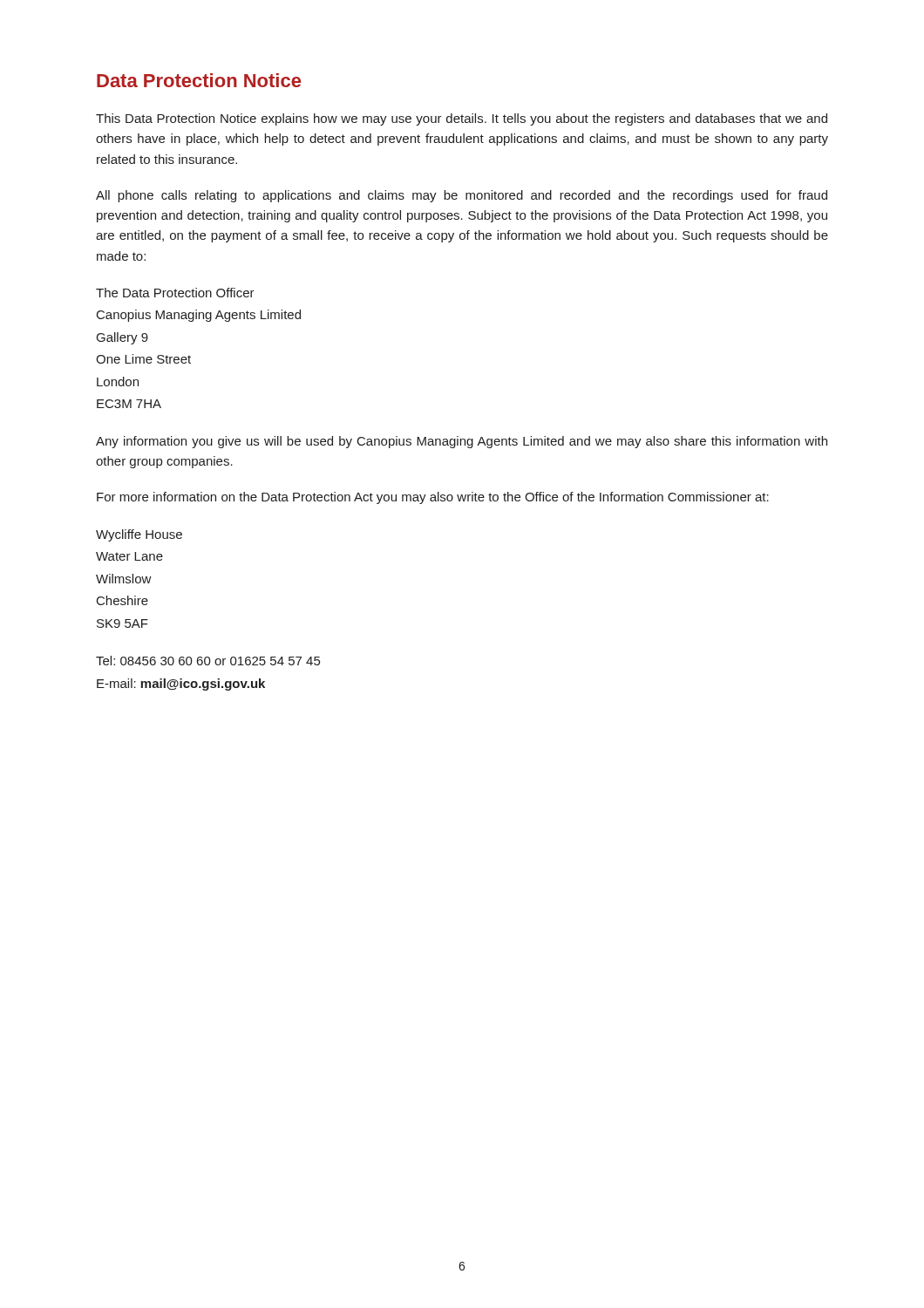Find the text block that reads "Any information you give"
Viewport: 924px width, 1308px height.
point(462,451)
